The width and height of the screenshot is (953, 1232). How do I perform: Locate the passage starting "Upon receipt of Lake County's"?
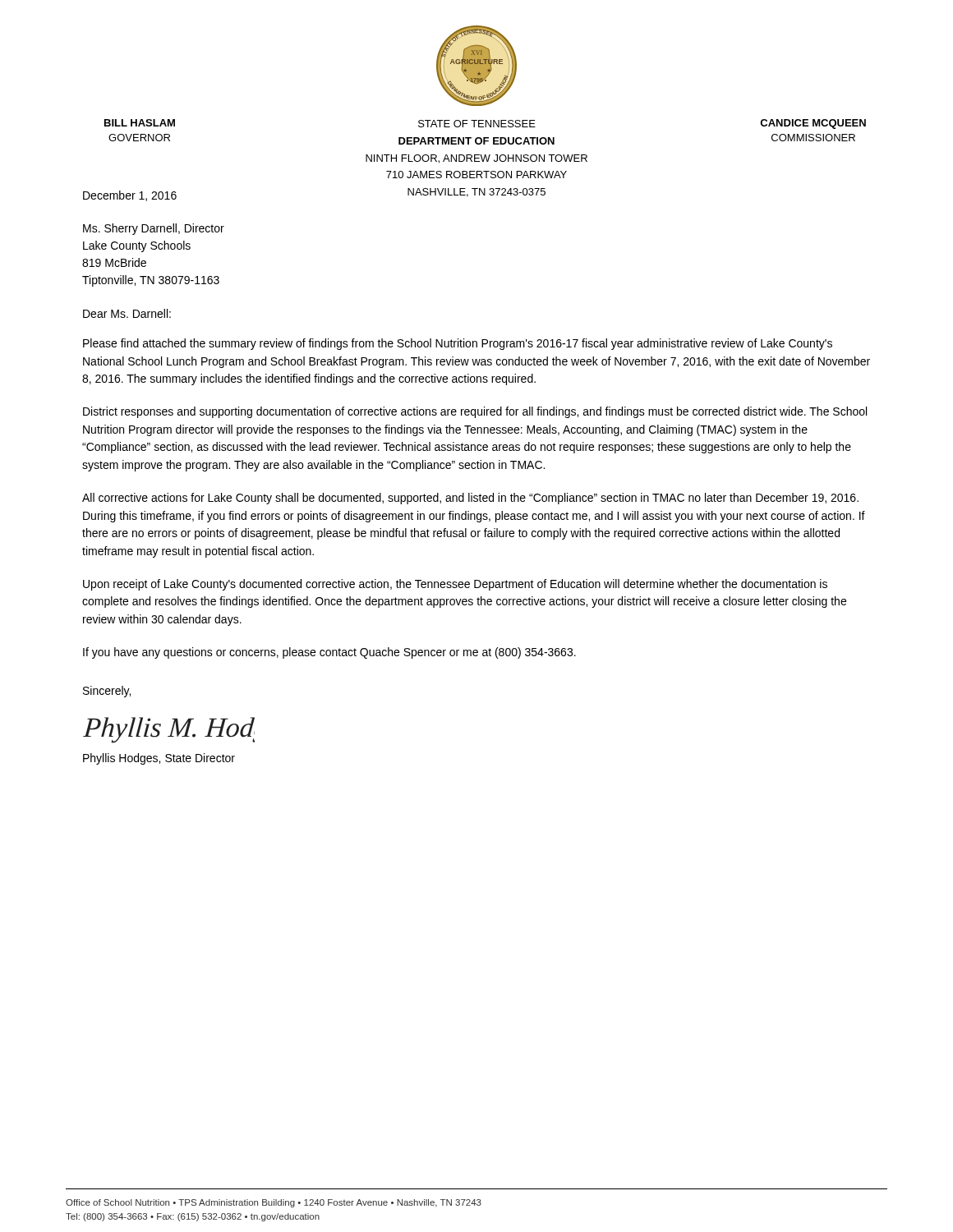[464, 601]
